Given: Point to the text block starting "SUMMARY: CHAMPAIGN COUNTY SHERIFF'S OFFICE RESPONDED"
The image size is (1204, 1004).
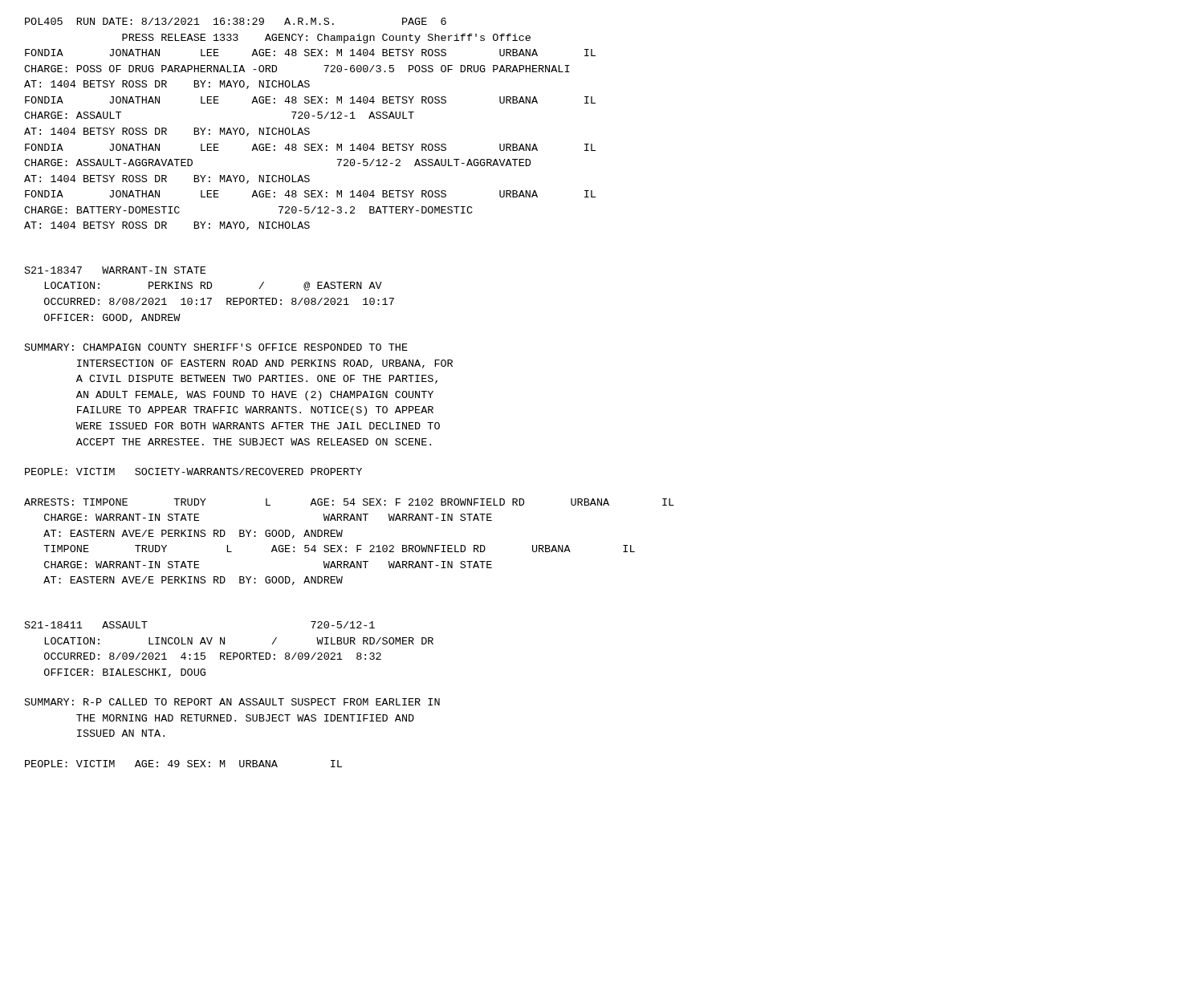Looking at the screenshot, I should (239, 395).
